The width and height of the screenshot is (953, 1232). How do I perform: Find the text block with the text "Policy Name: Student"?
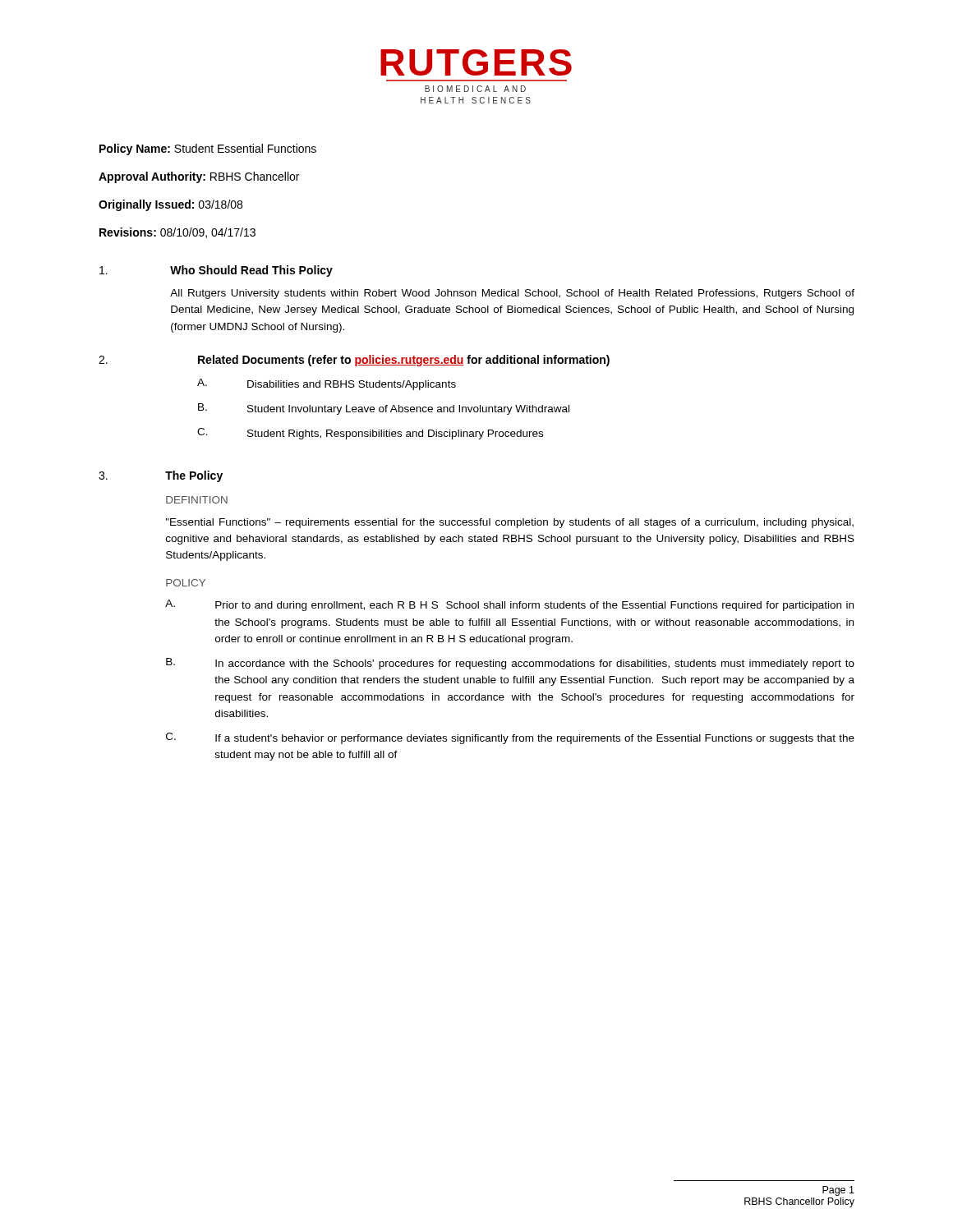point(208,149)
